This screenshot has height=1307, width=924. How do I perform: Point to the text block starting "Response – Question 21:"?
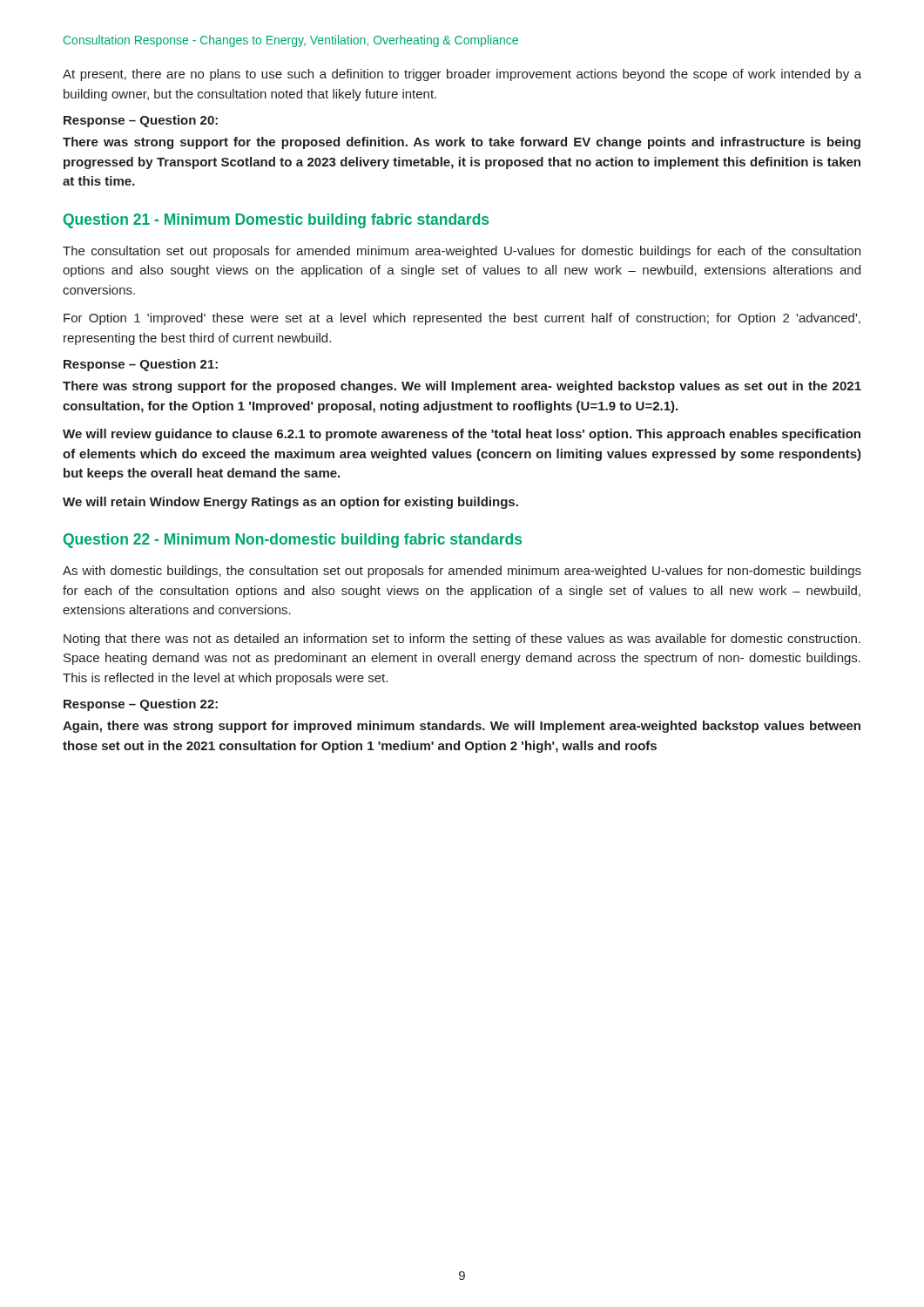tap(141, 364)
